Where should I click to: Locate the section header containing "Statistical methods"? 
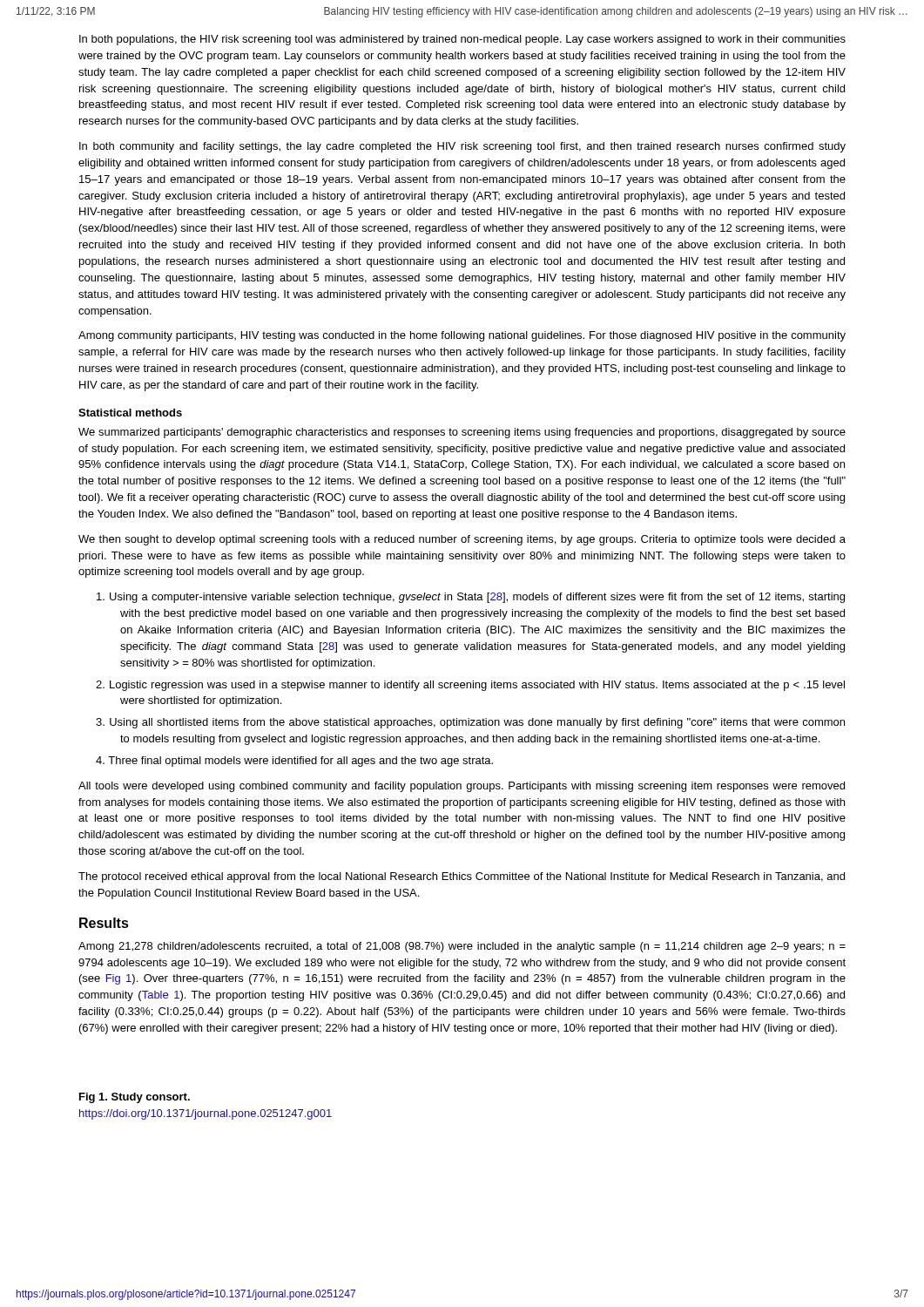(x=130, y=412)
